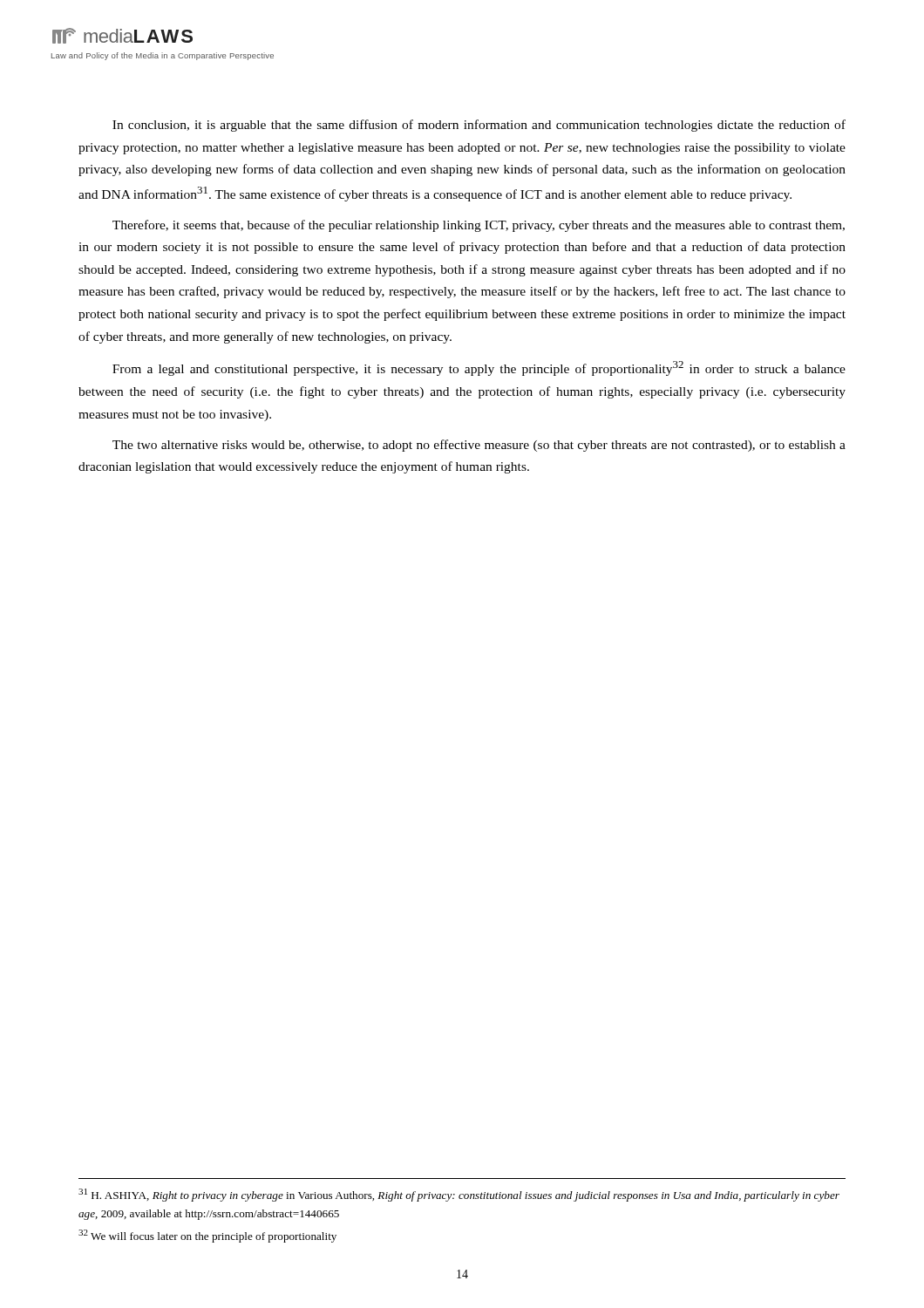Click the passage that begins "From a legal and constitutional perspective, it"
This screenshot has width=924, height=1308.
click(462, 389)
